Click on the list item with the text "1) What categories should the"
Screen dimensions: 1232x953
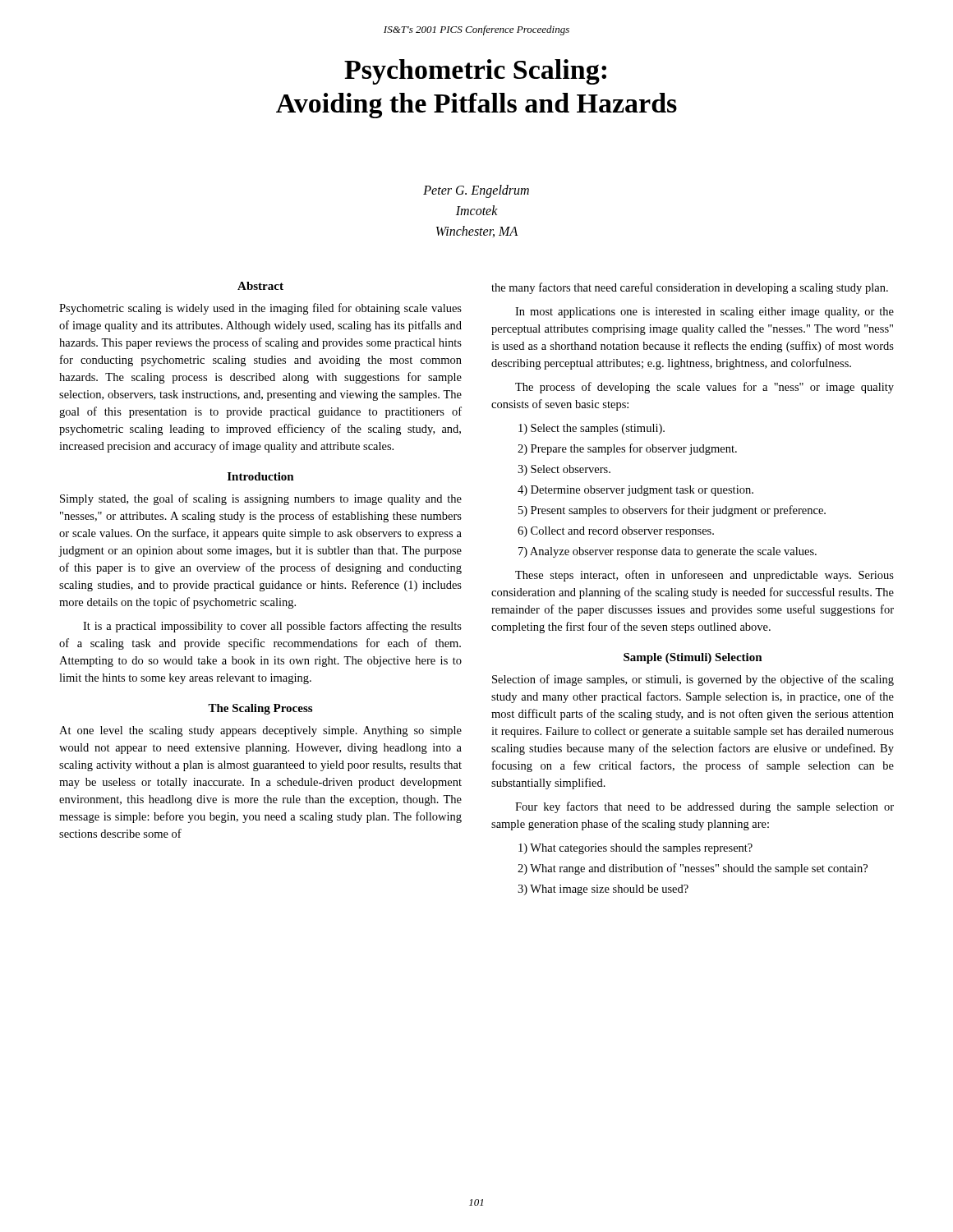click(635, 848)
